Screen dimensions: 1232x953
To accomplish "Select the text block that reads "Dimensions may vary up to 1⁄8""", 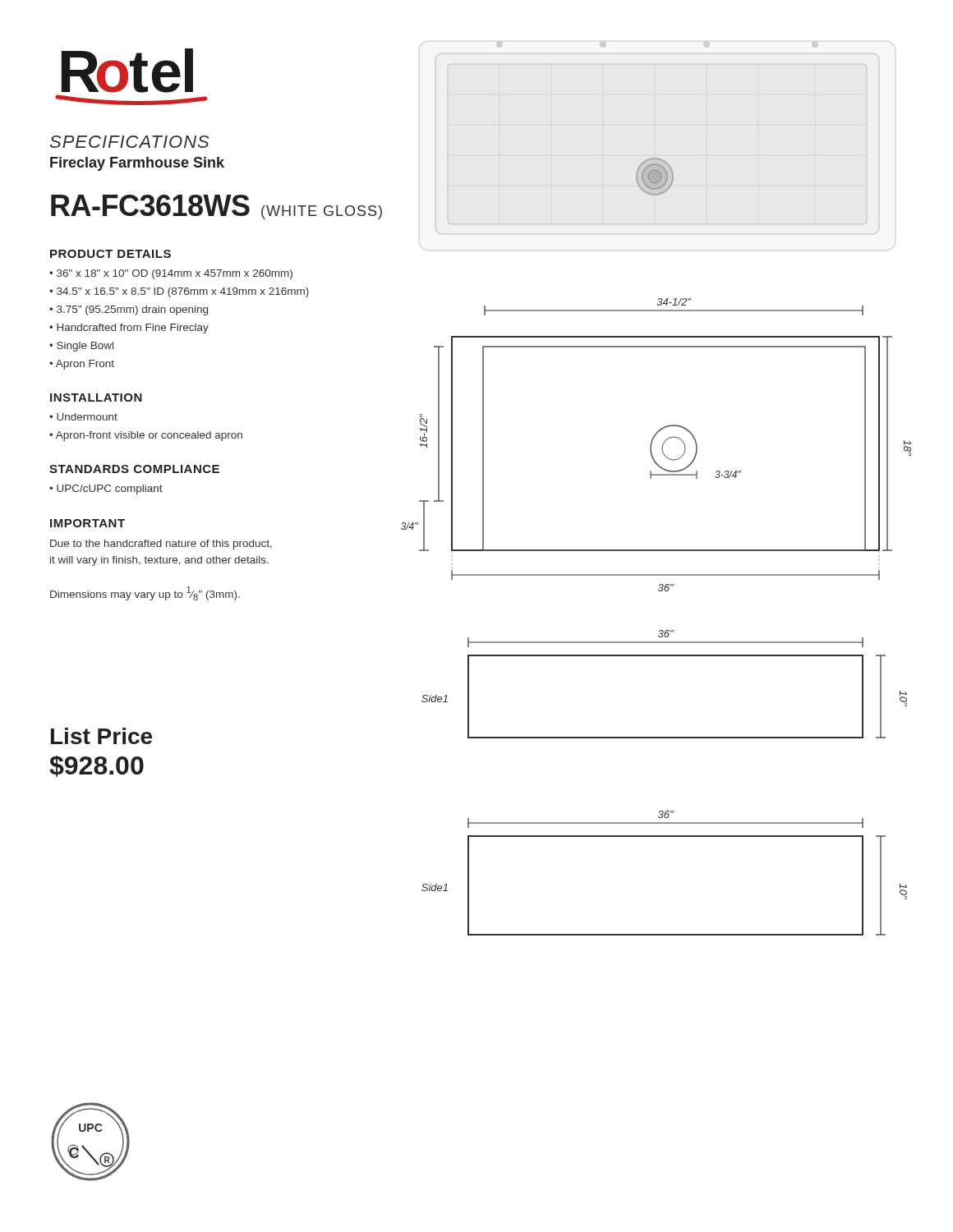I will click(145, 594).
